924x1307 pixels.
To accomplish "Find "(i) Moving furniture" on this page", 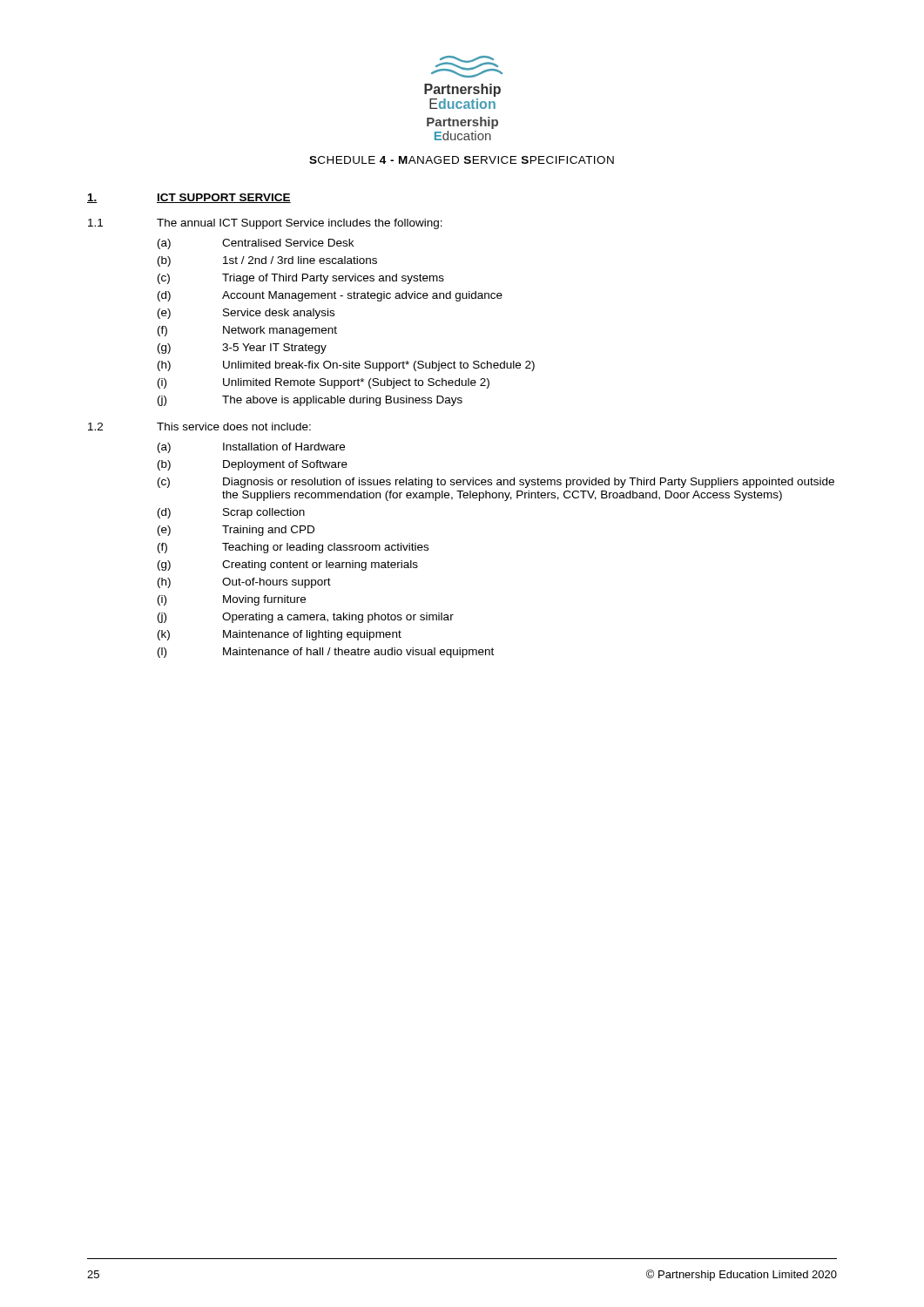I will click(232, 600).
